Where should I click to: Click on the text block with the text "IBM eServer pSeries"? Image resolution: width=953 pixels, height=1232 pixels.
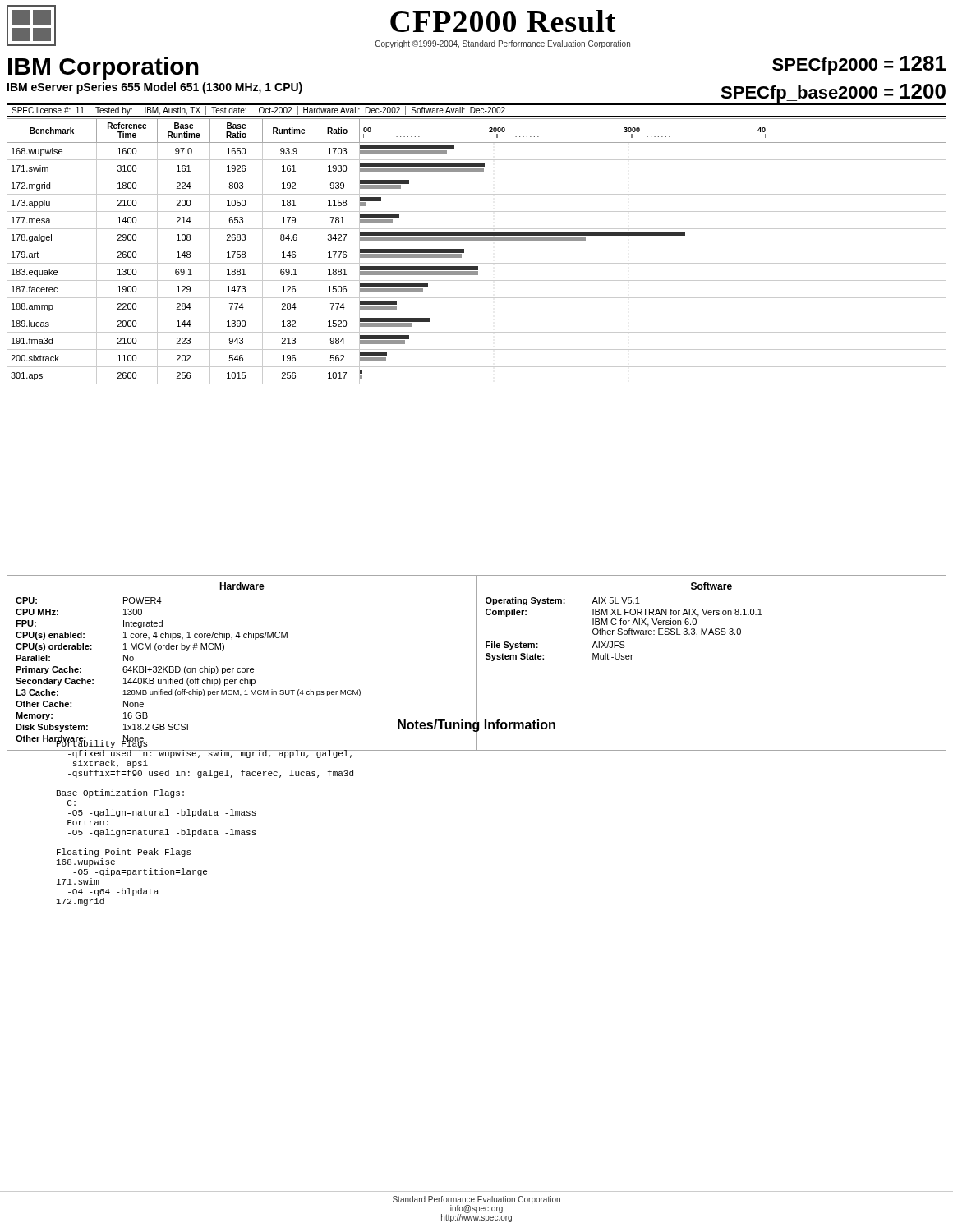point(155,87)
